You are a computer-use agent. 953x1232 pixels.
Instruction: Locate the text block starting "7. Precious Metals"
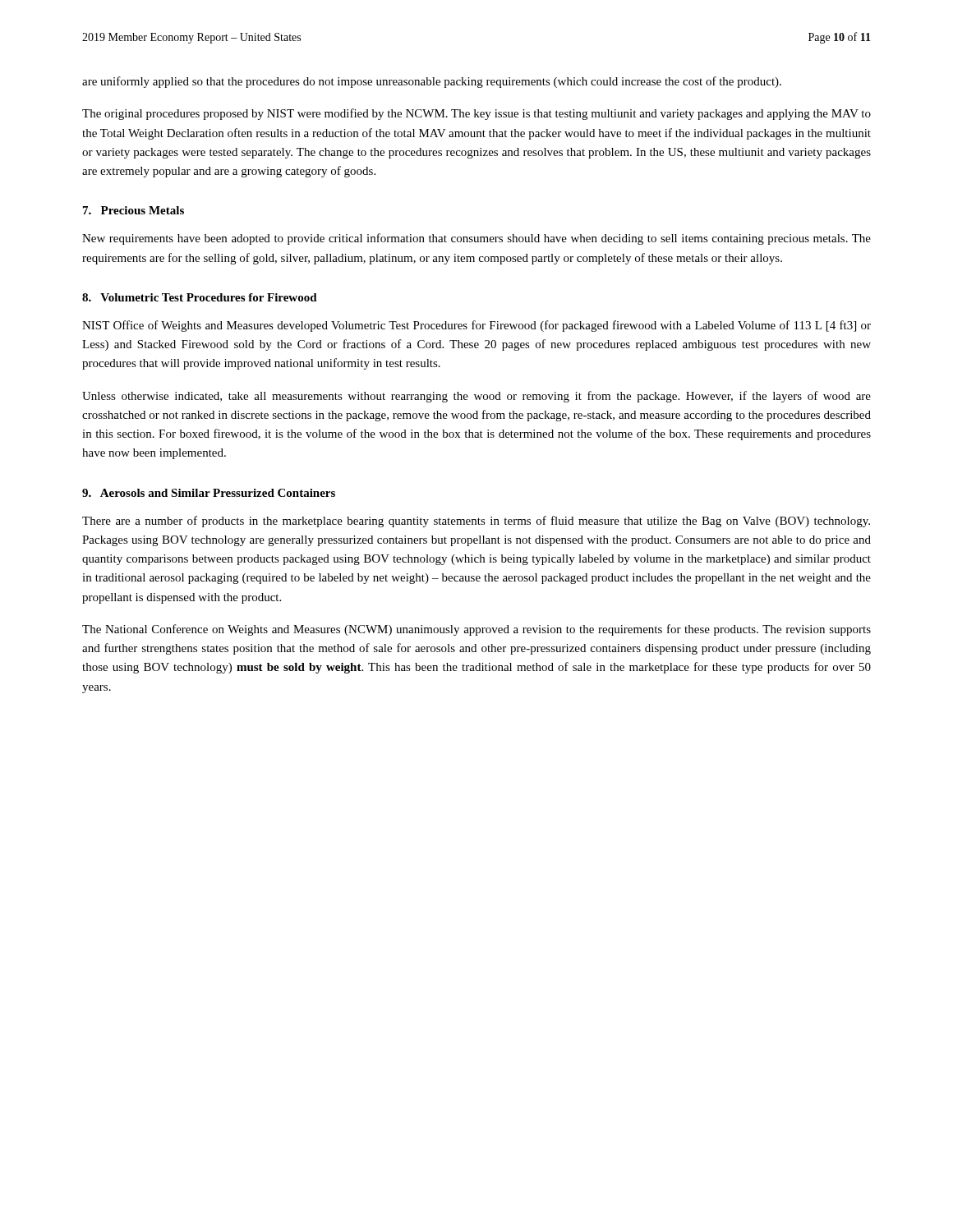133,210
